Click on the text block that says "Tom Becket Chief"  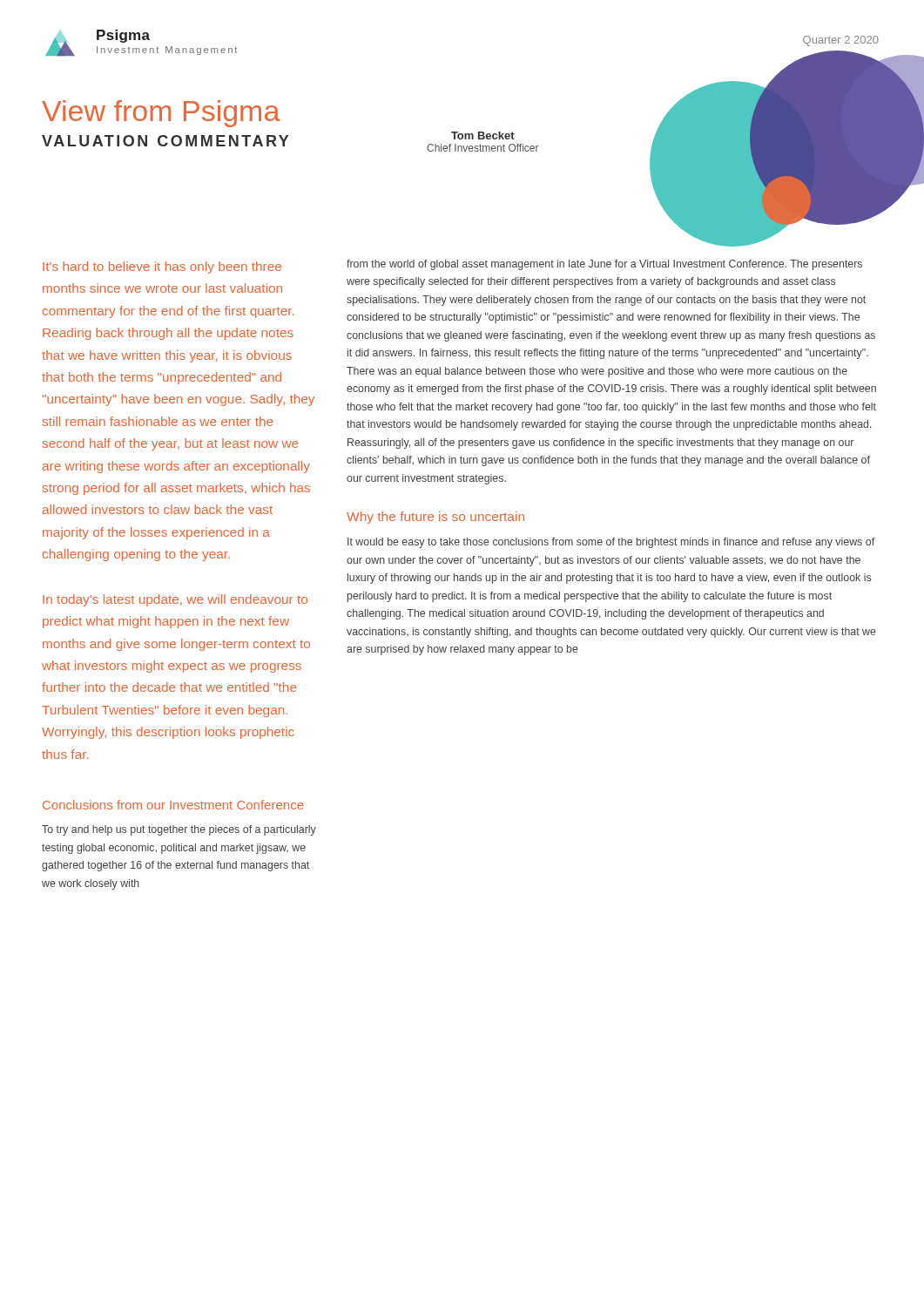point(483,142)
